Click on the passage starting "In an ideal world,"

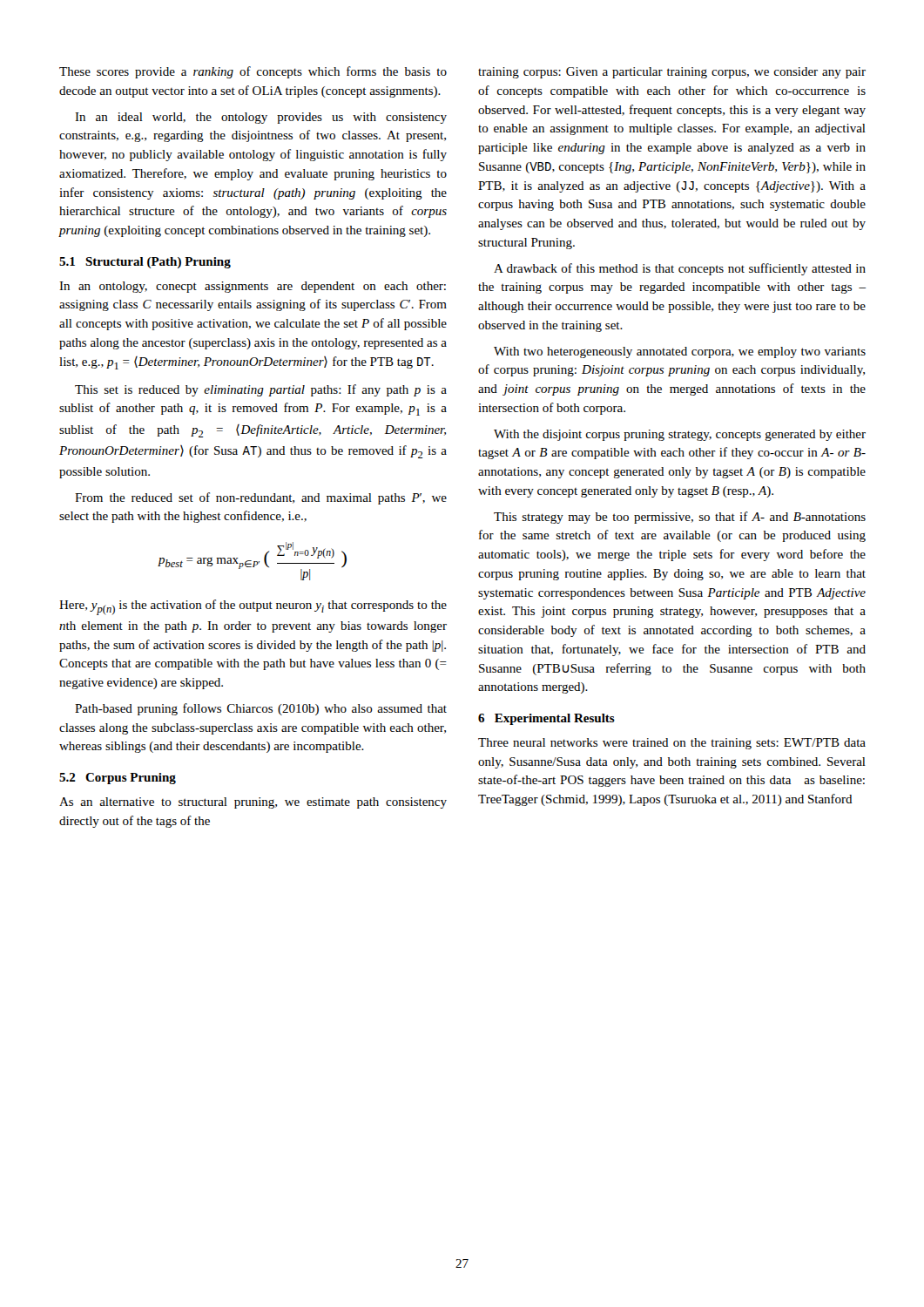click(x=253, y=174)
